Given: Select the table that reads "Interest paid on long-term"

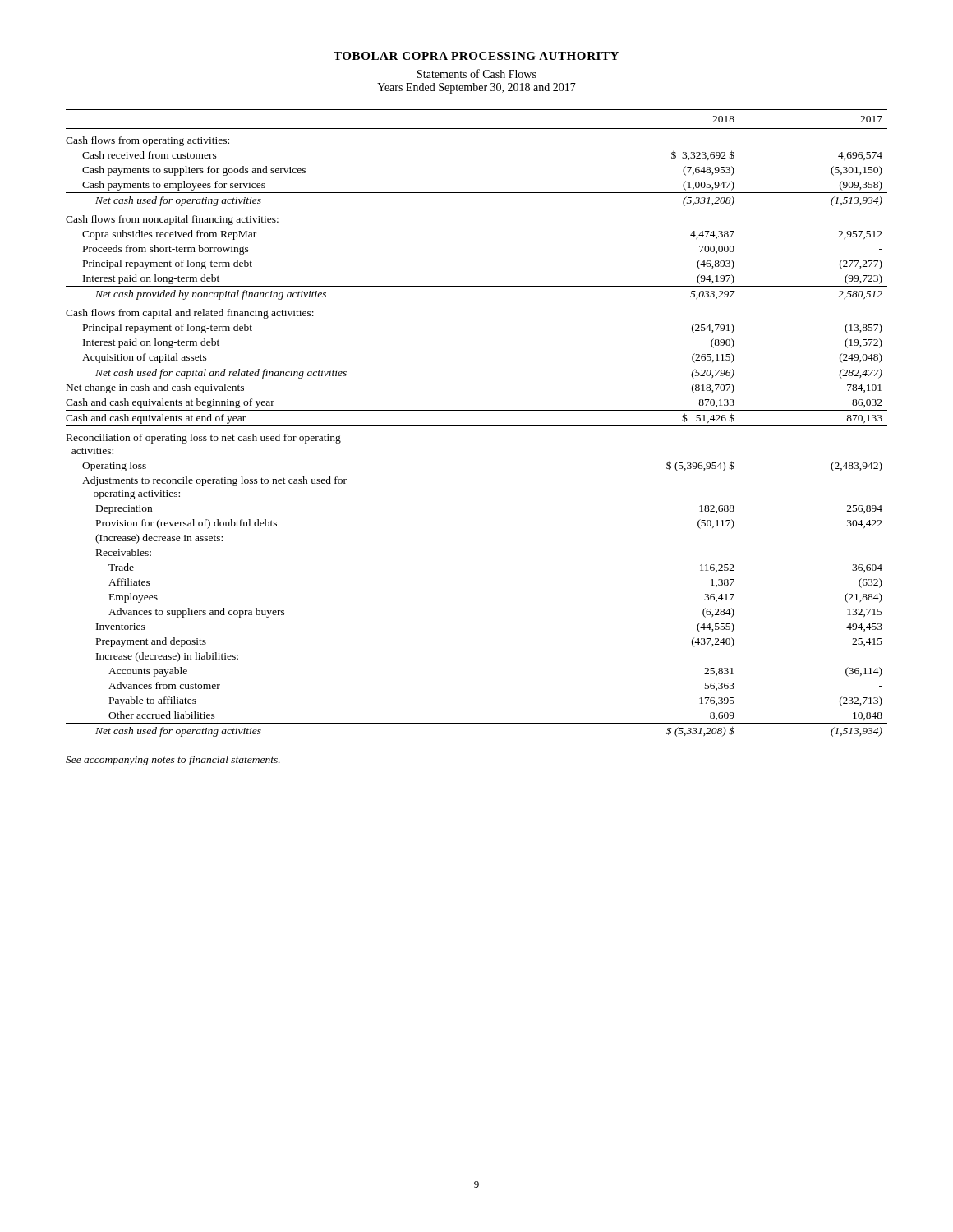Looking at the screenshot, I should 476,424.
